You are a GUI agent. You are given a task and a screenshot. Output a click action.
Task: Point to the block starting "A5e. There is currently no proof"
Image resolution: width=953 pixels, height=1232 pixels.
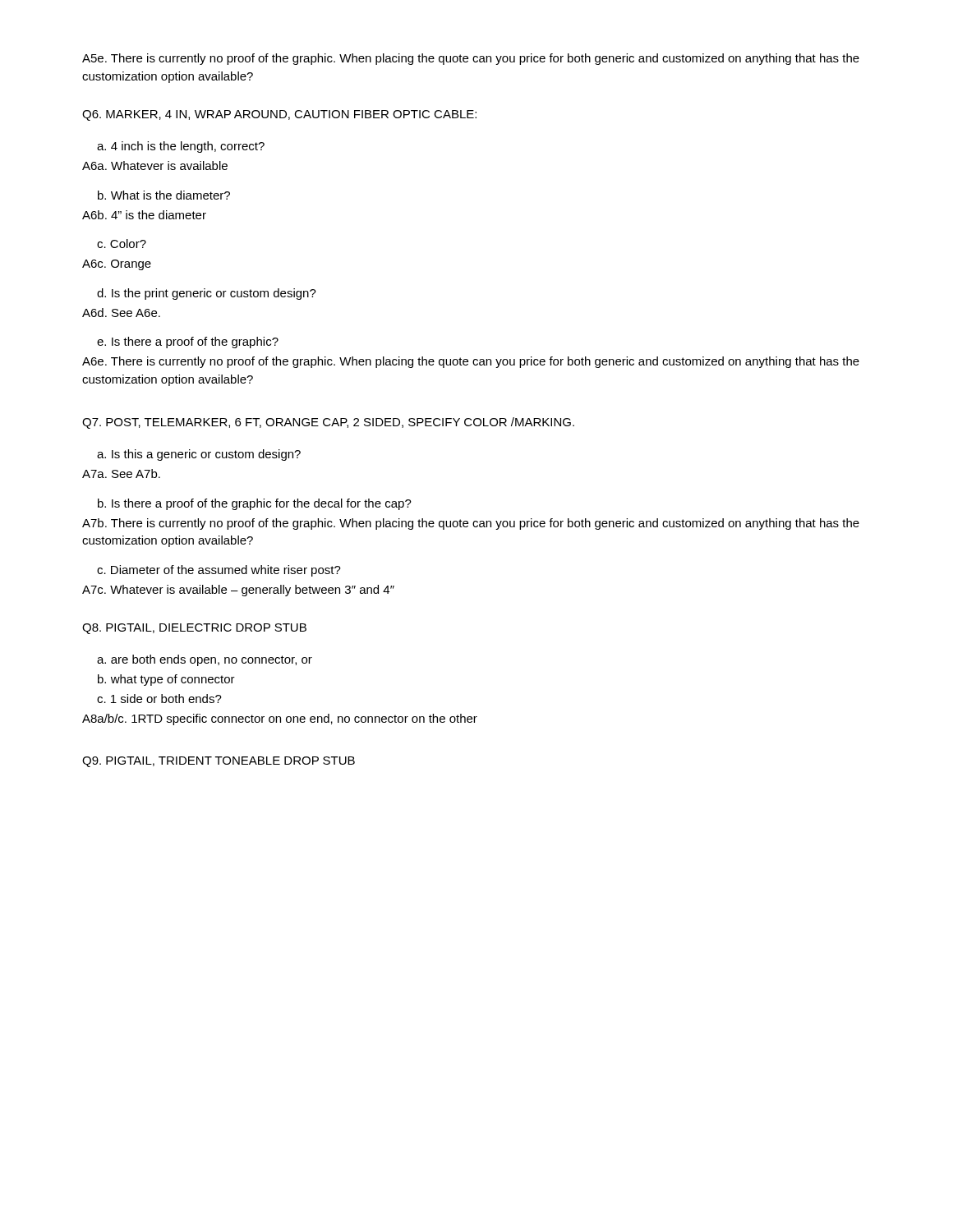pos(476,67)
